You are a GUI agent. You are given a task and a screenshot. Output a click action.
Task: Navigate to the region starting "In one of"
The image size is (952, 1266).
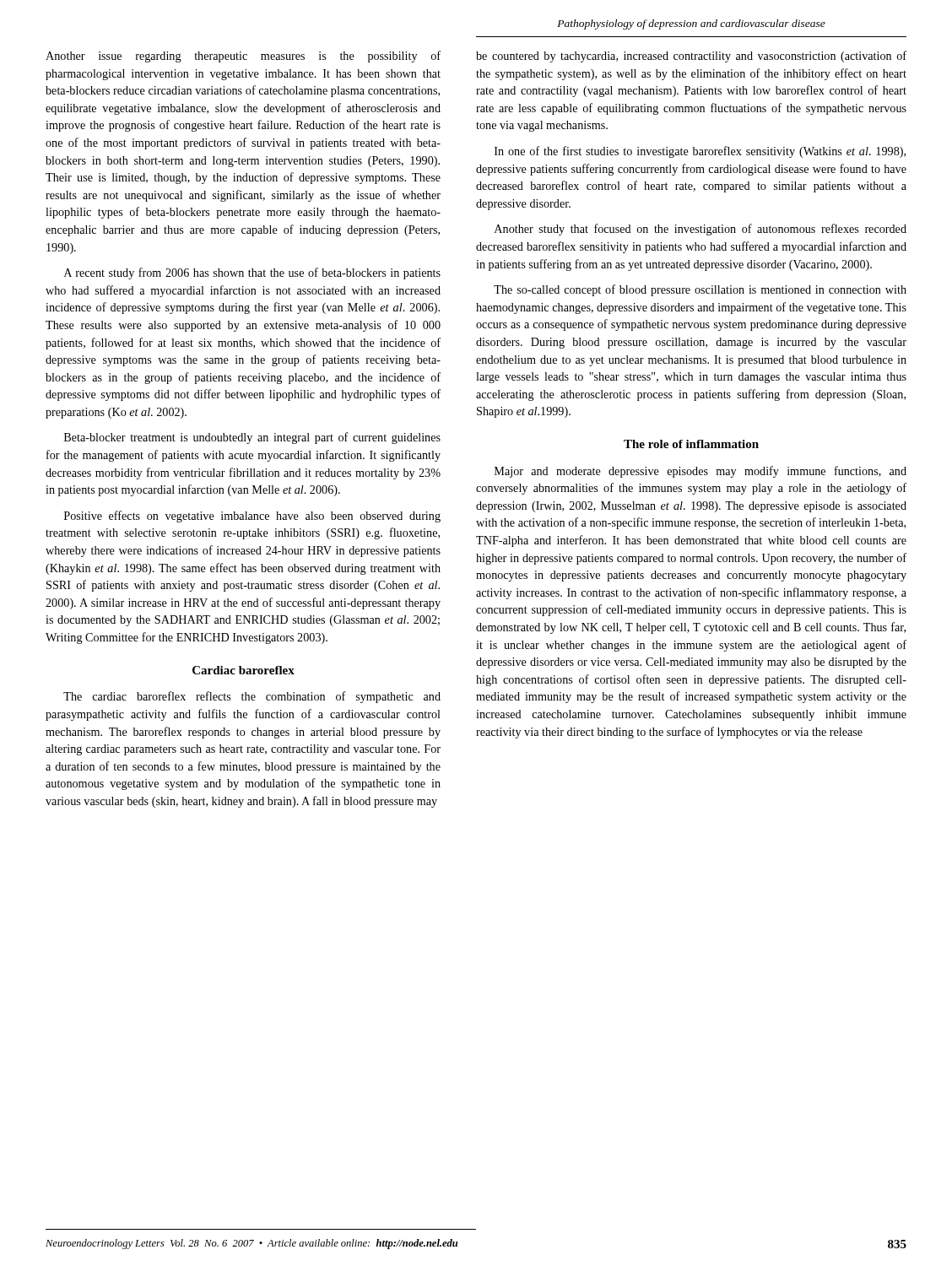[691, 177]
